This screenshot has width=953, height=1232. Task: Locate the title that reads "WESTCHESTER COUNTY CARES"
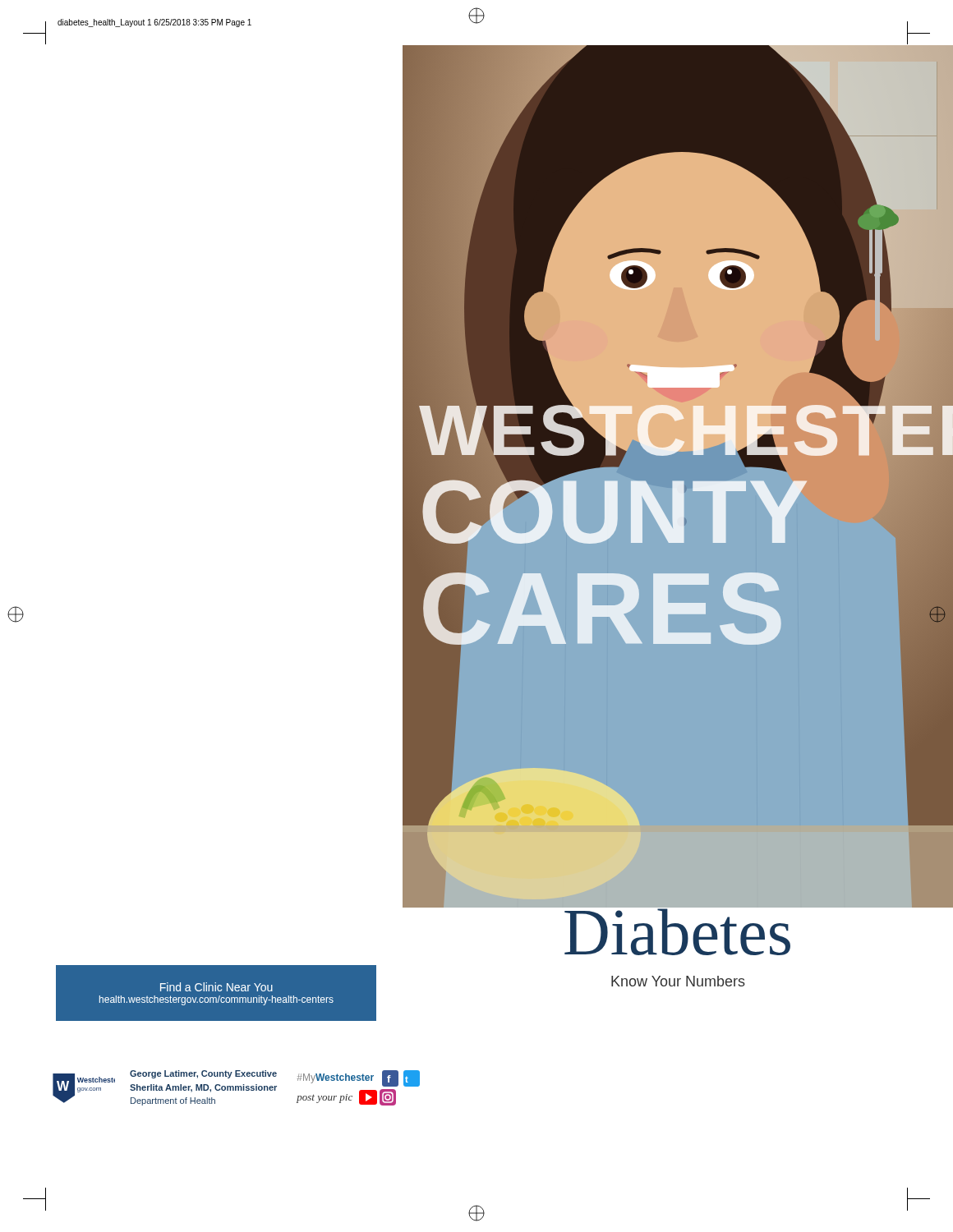(x=686, y=527)
